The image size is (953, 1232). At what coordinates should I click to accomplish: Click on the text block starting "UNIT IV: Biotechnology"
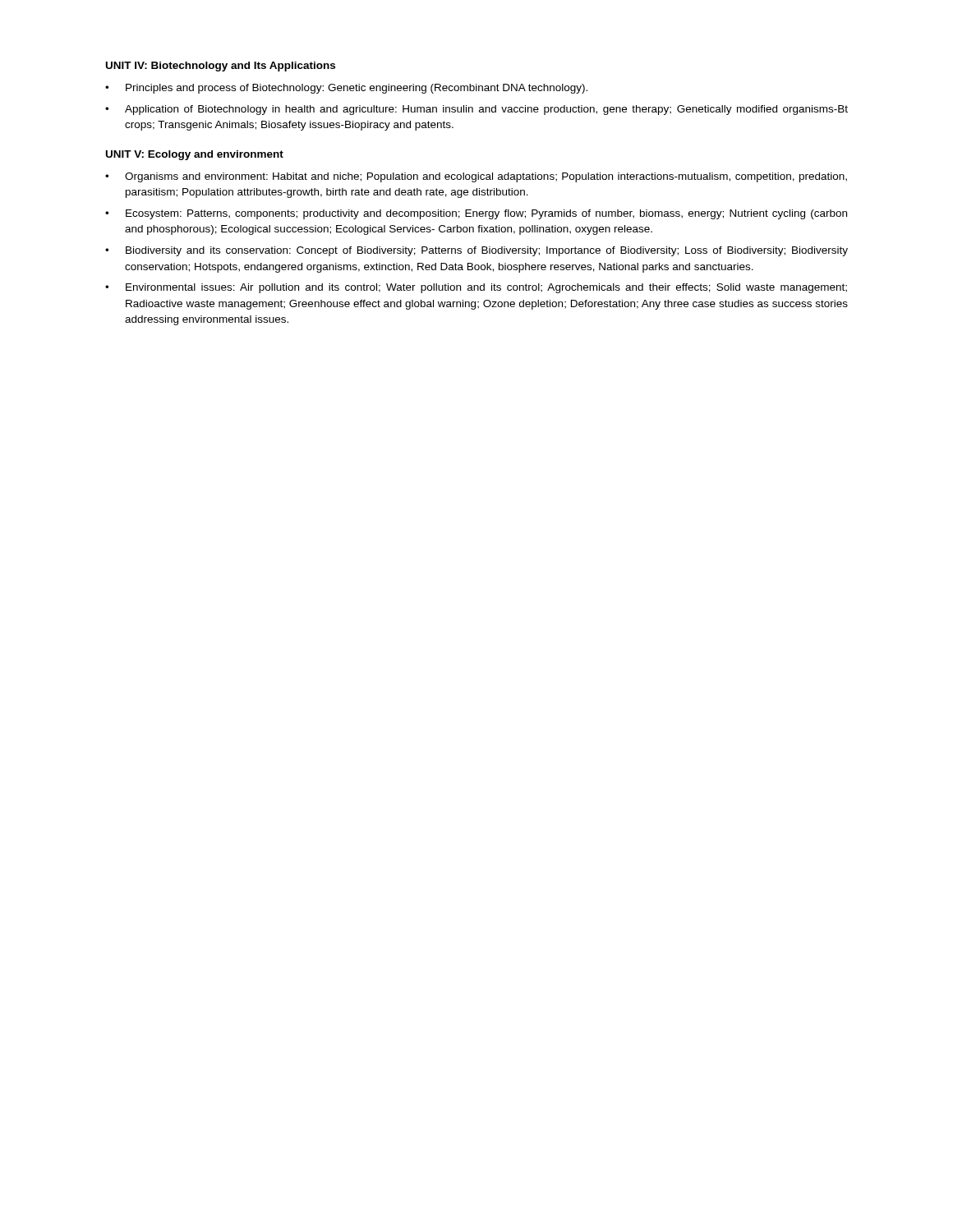click(x=220, y=65)
